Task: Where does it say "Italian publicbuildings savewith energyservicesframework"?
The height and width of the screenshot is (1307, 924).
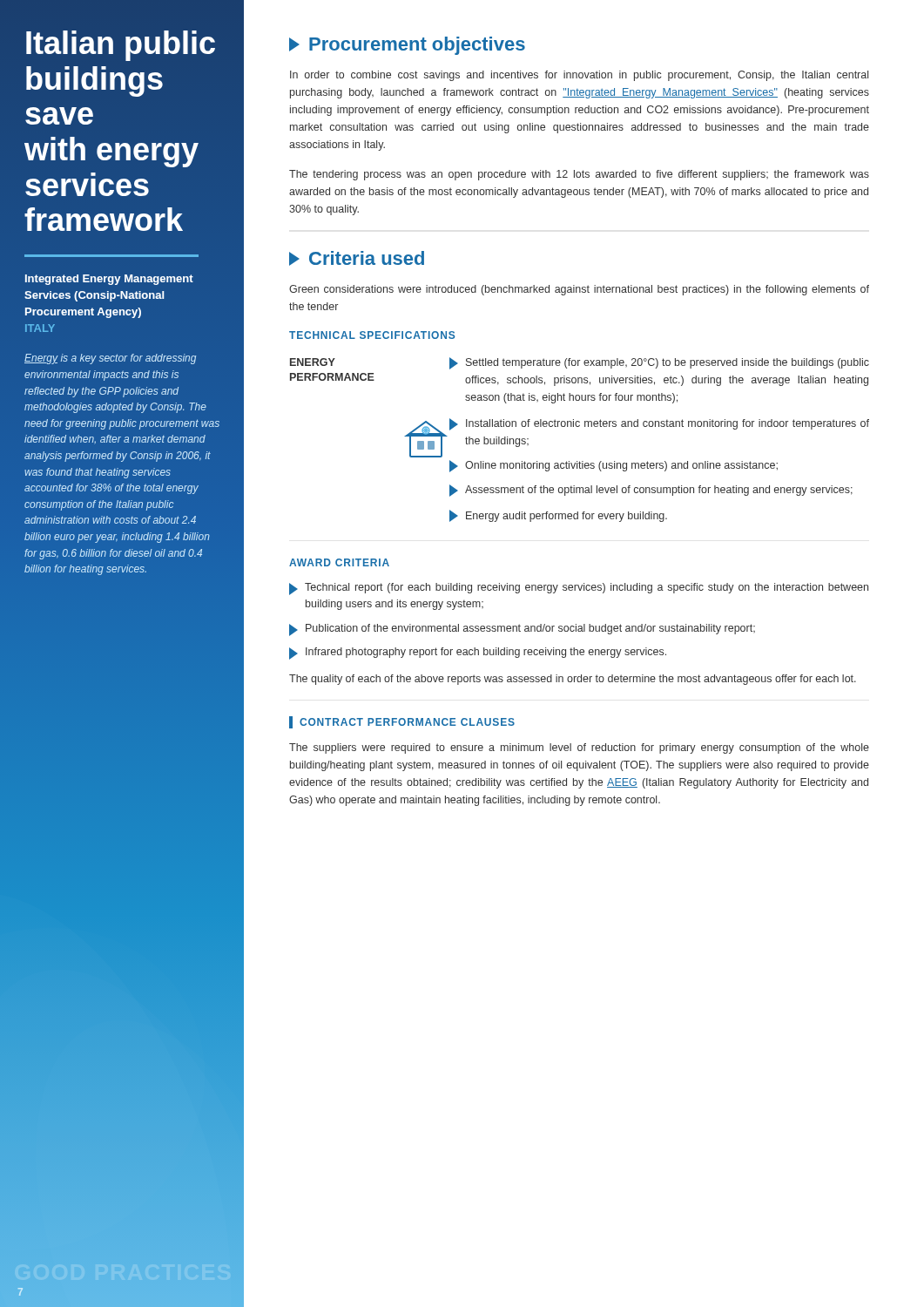Action: point(120,132)
